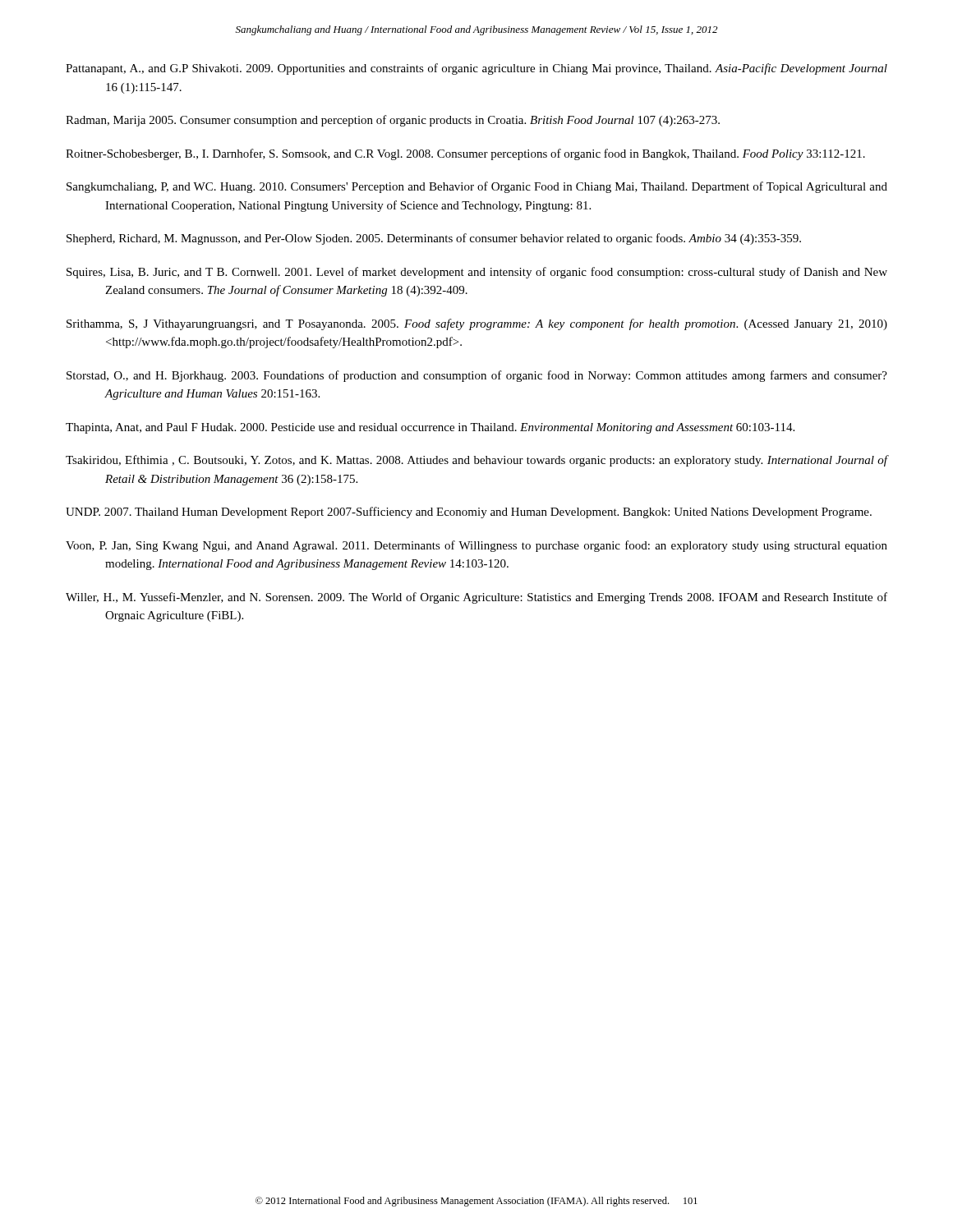Image resolution: width=953 pixels, height=1232 pixels.
Task: Locate the passage starting "Radman, Marija 2005. Consumer consumption and"
Action: tap(393, 120)
